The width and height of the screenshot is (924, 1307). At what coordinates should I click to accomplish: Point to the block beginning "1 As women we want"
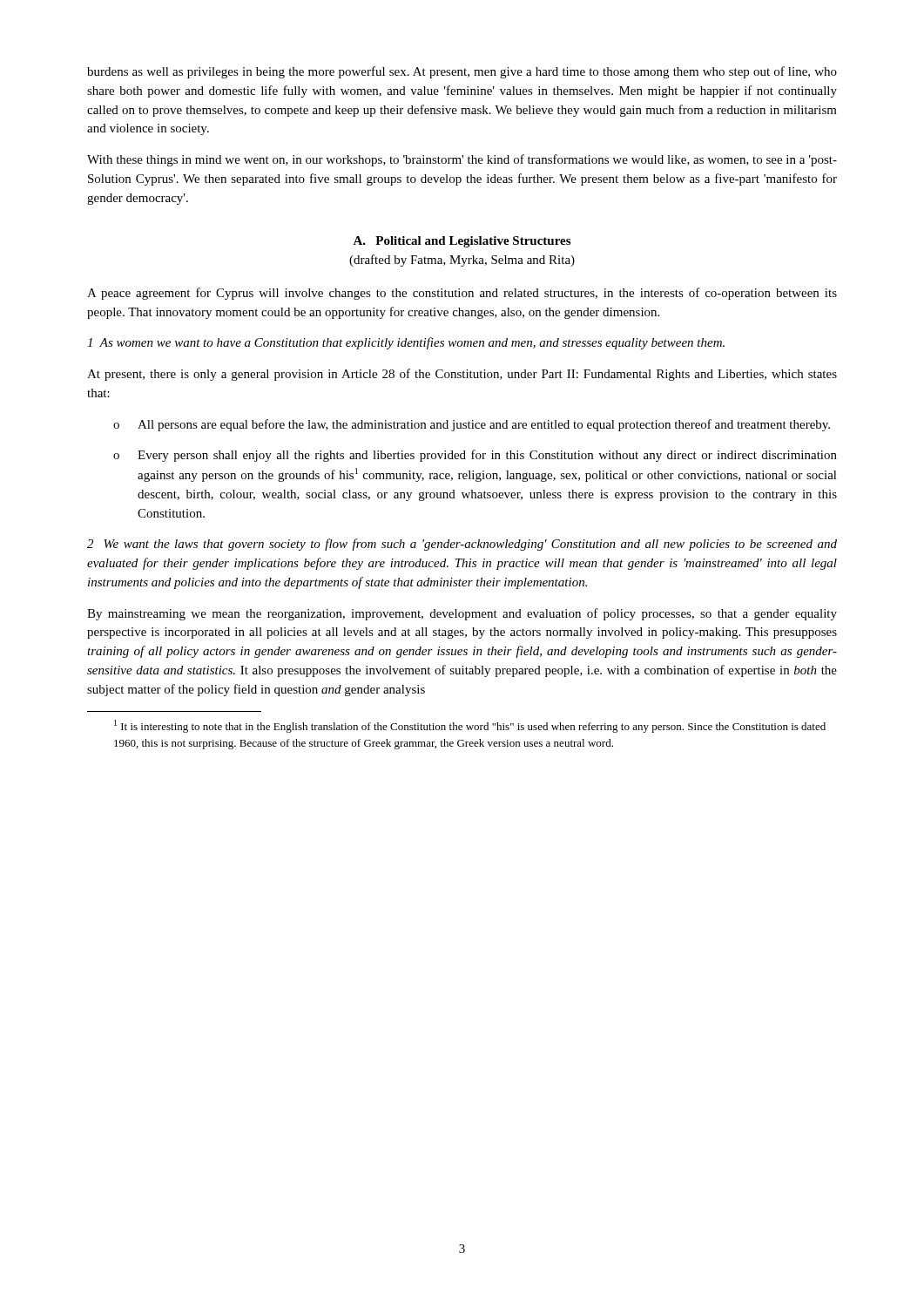pyautogui.click(x=462, y=343)
